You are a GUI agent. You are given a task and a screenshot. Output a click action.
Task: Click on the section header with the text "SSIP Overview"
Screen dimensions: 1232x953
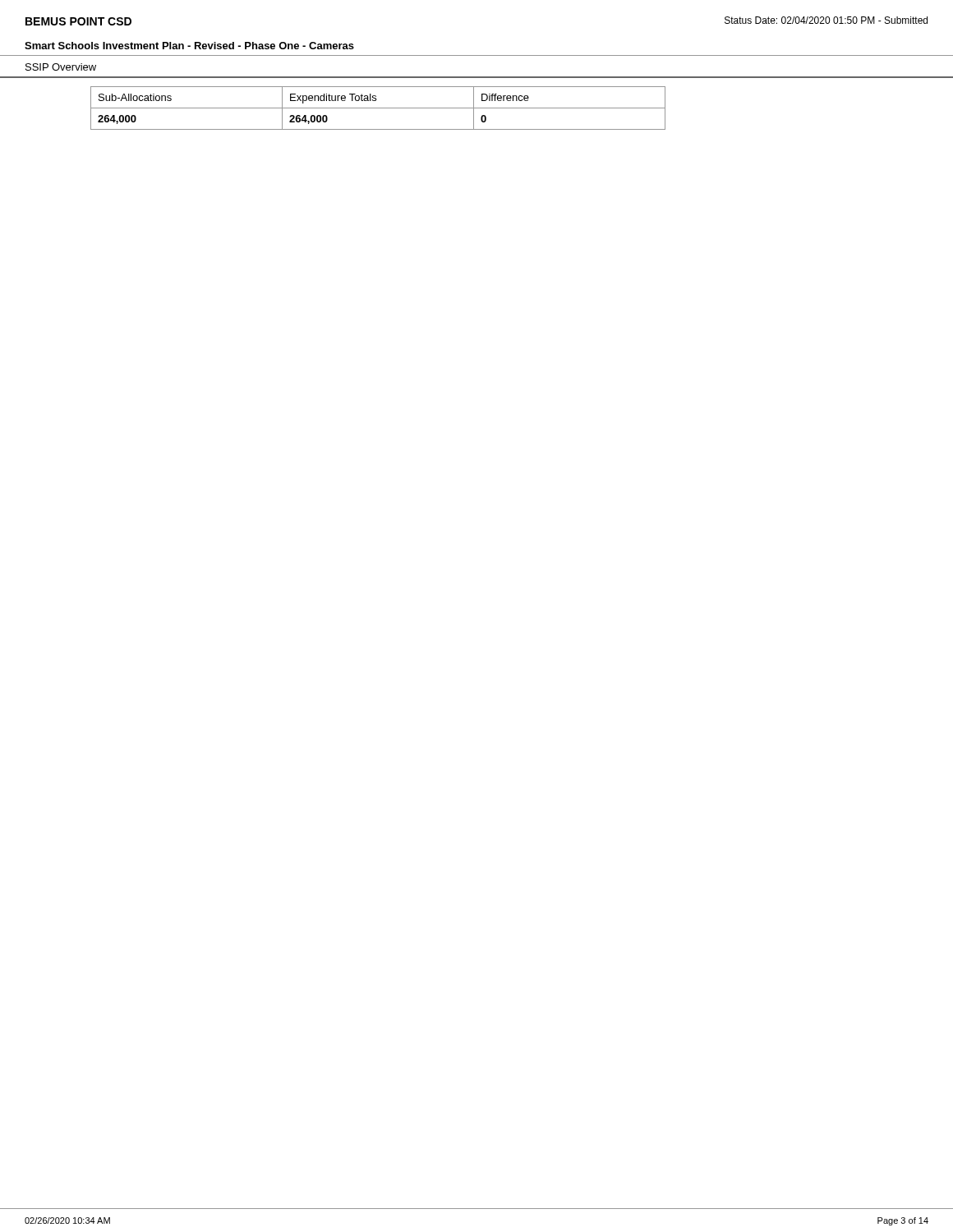60,67
